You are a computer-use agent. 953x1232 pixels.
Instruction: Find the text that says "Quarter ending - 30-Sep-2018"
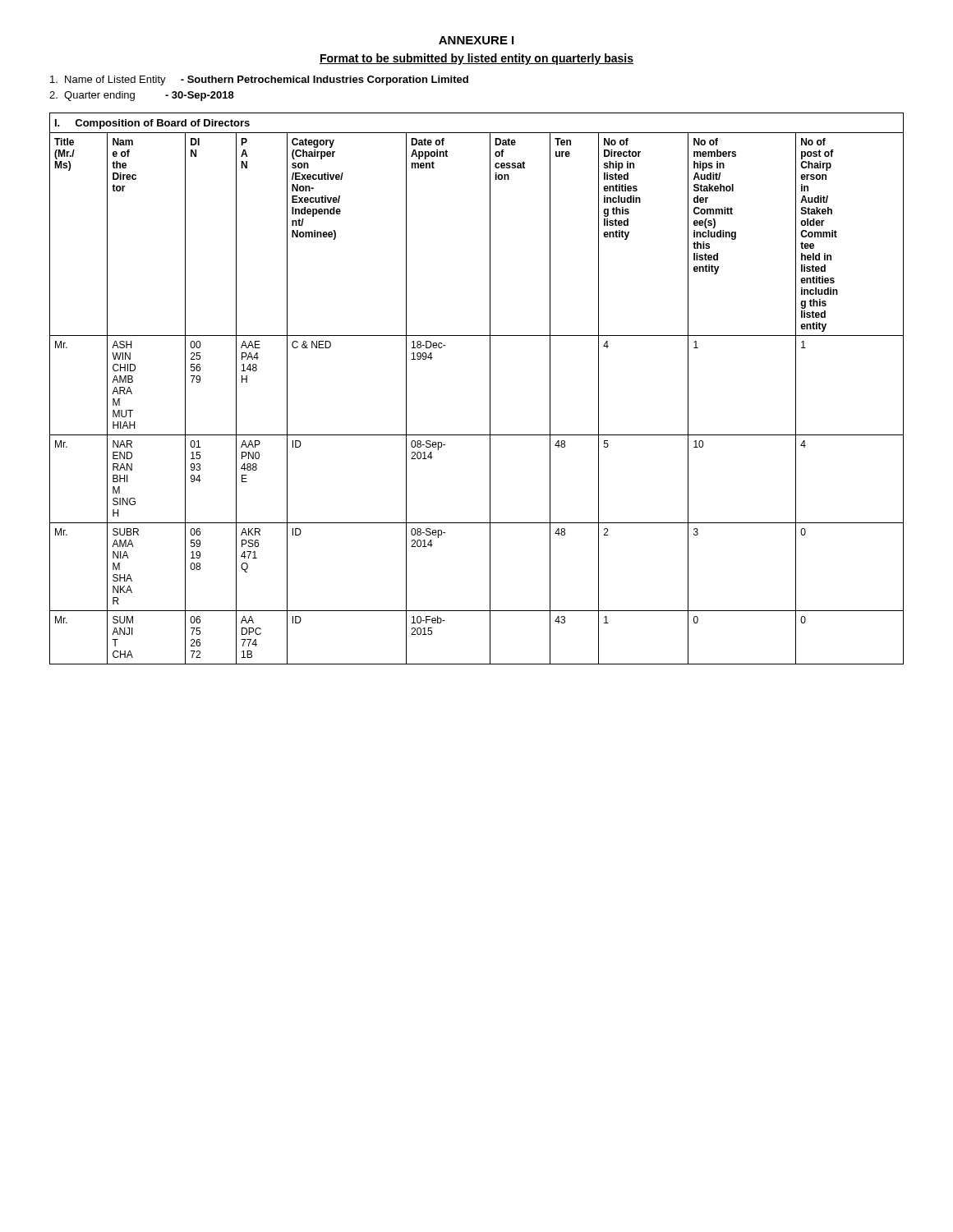[142, 95]
